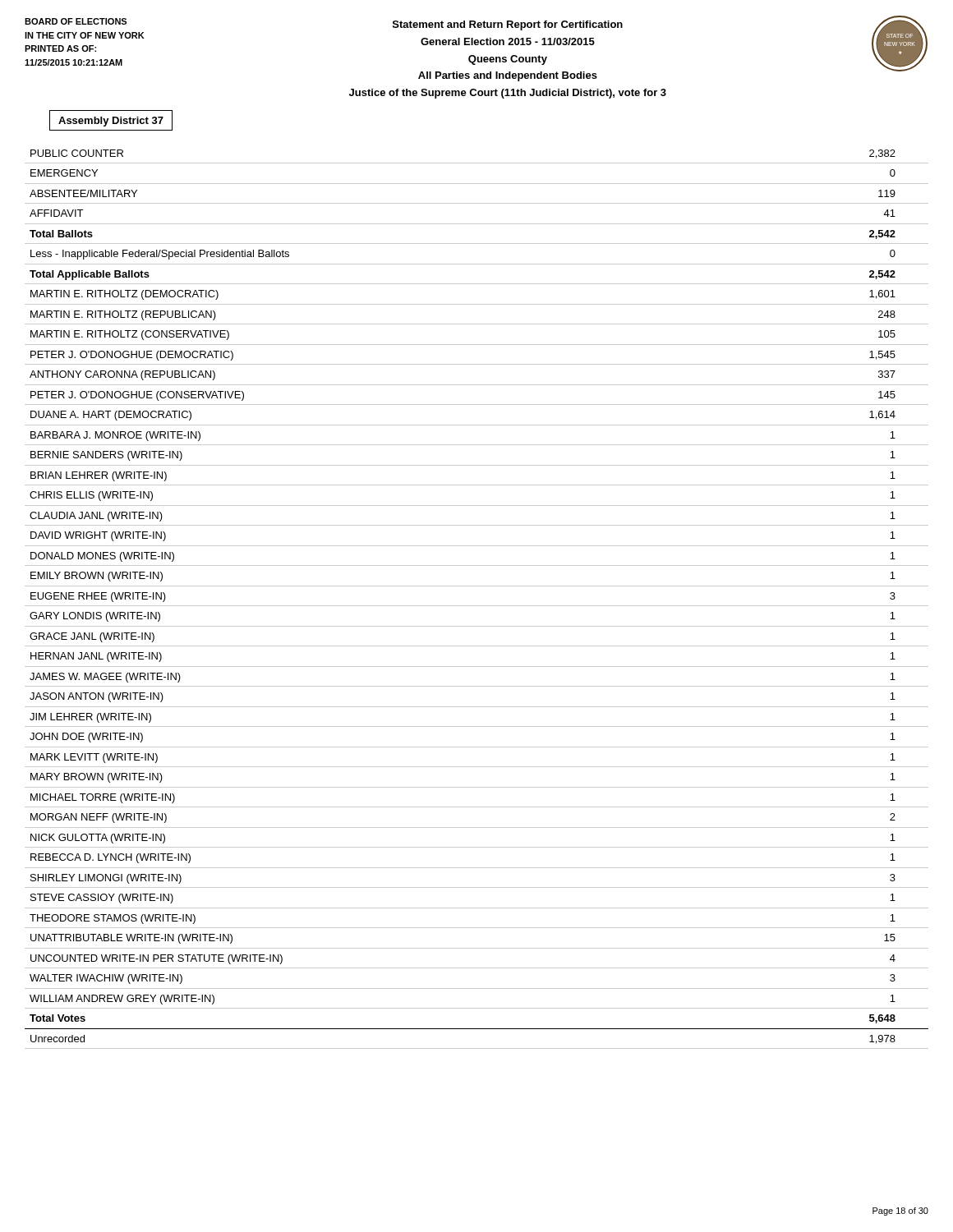Click on the table containing "DUANE A. HART"

pos(476,597)
